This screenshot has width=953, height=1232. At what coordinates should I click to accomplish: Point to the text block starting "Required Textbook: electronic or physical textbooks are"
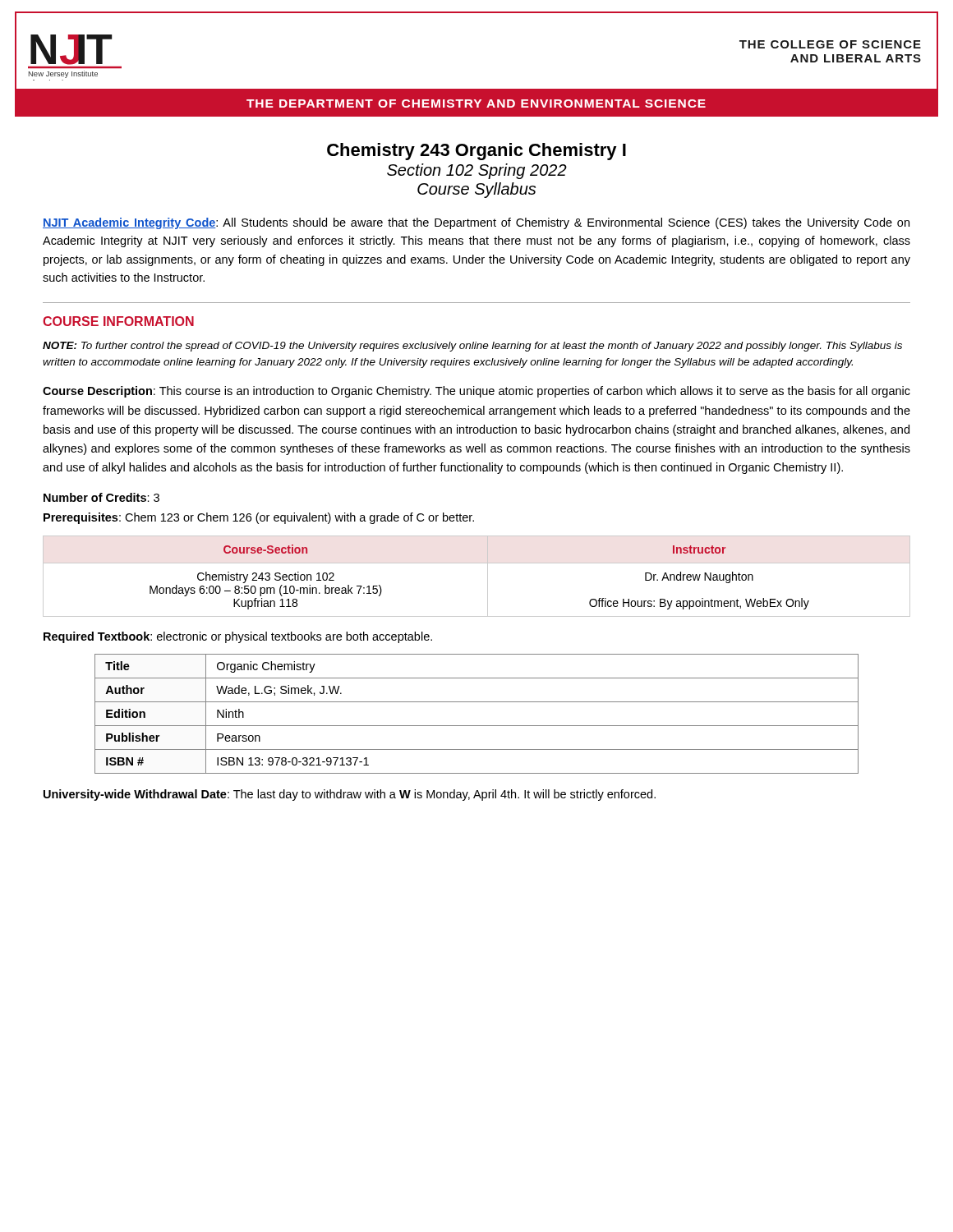[238, 636]
